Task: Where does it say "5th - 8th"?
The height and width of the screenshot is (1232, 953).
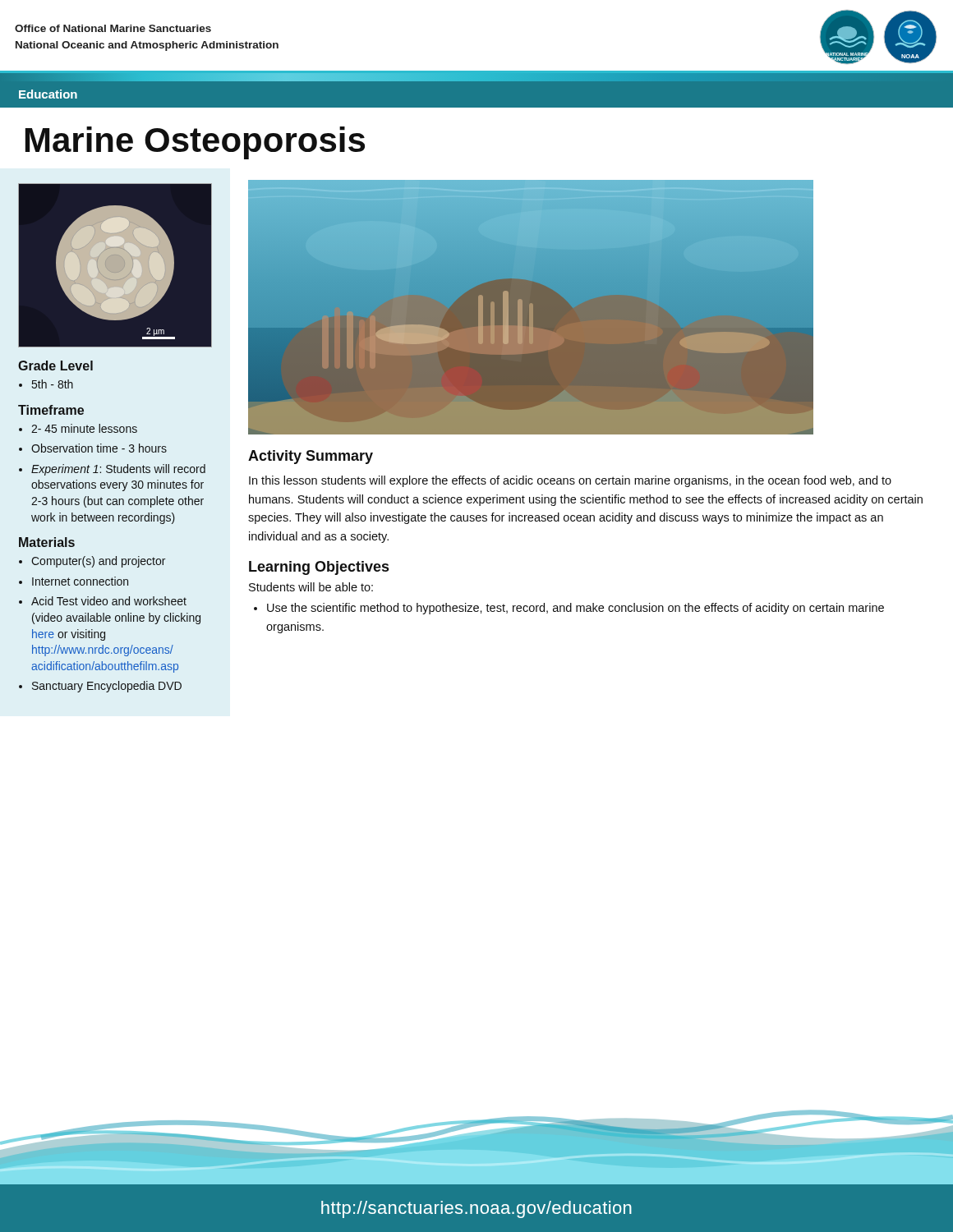Action: [52, 384]
